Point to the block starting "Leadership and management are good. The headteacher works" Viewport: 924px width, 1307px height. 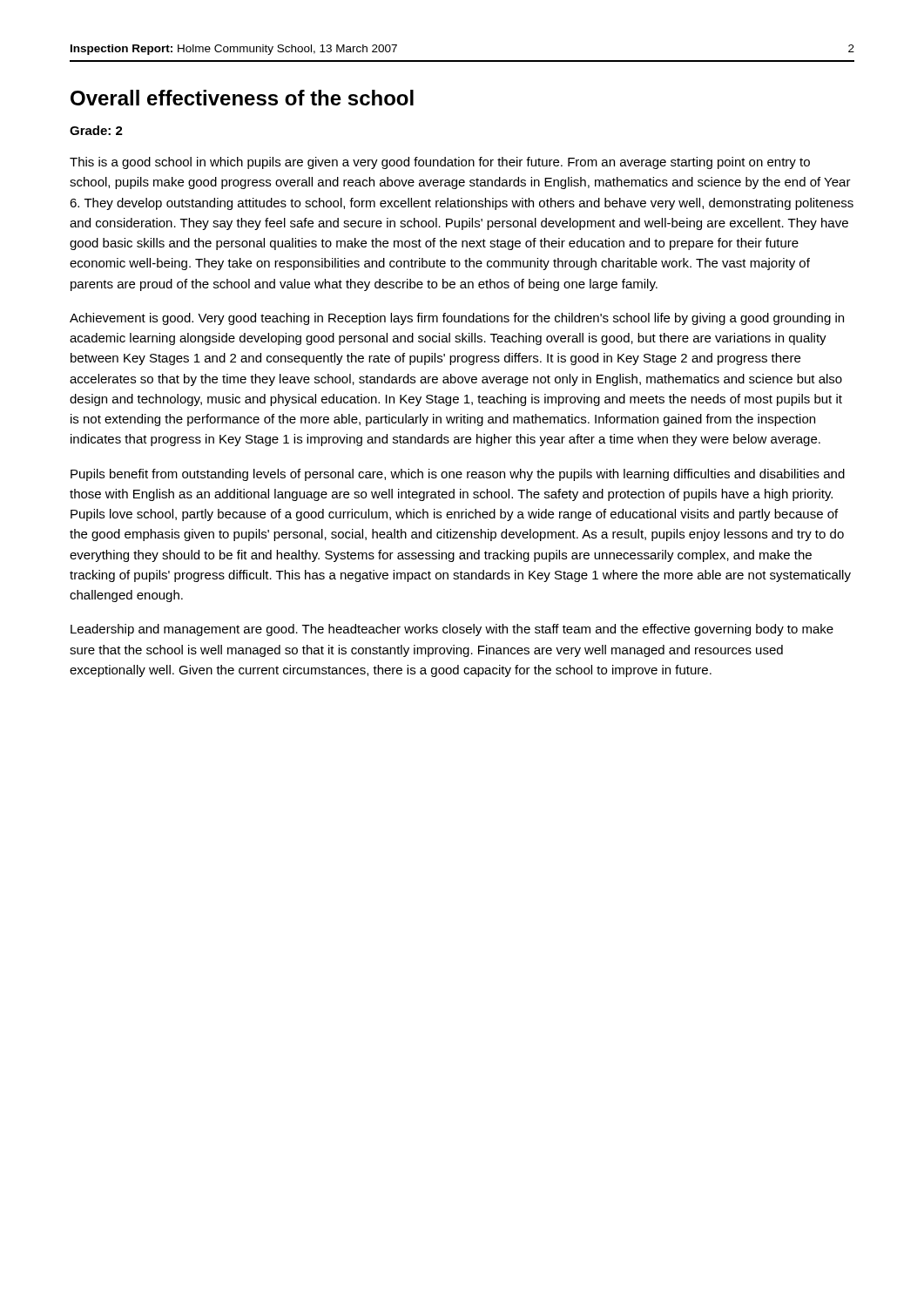click(x=452, y=649)
